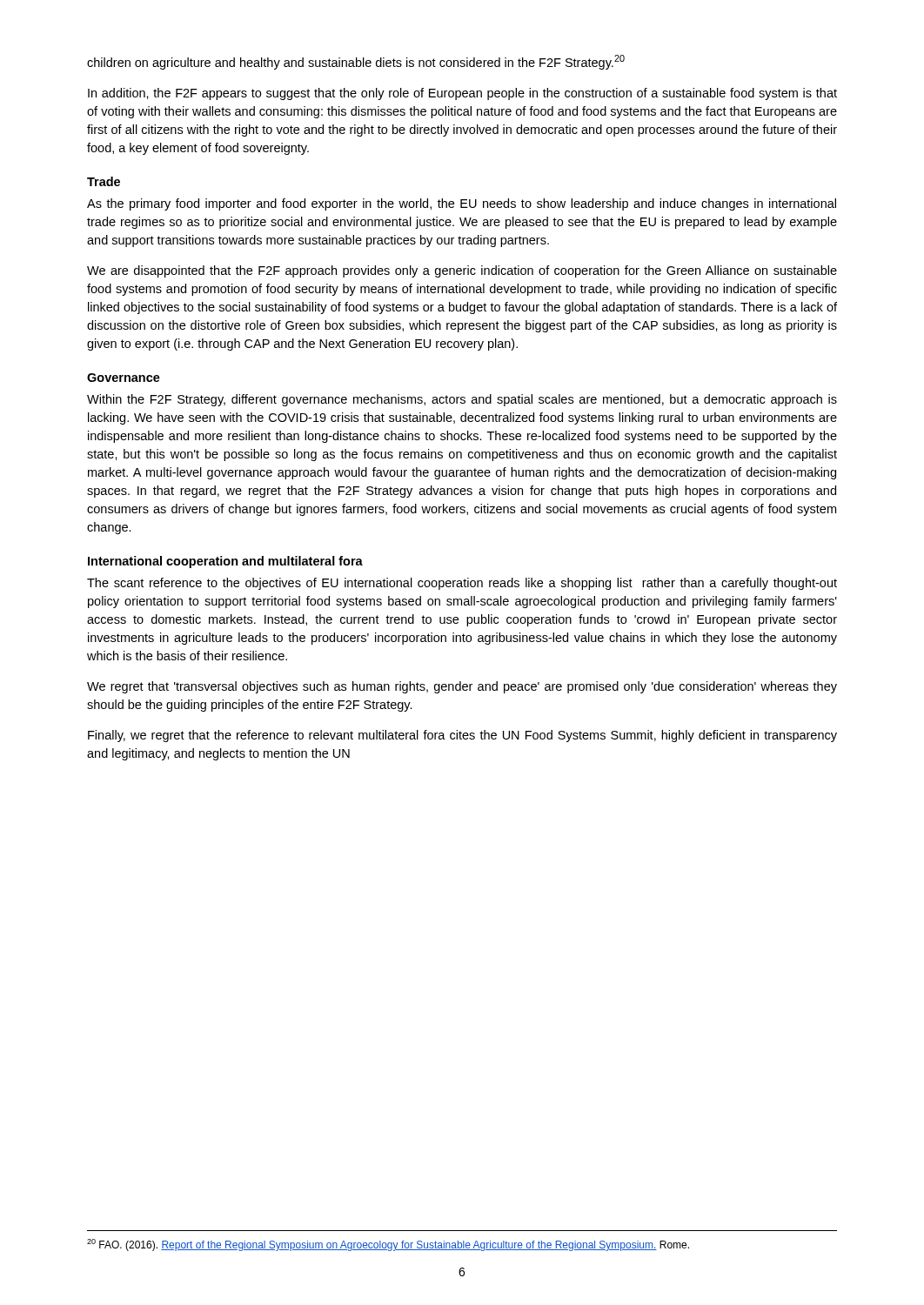Locate the block of text that opens with "As the primary food importer and"

[462, 222]
